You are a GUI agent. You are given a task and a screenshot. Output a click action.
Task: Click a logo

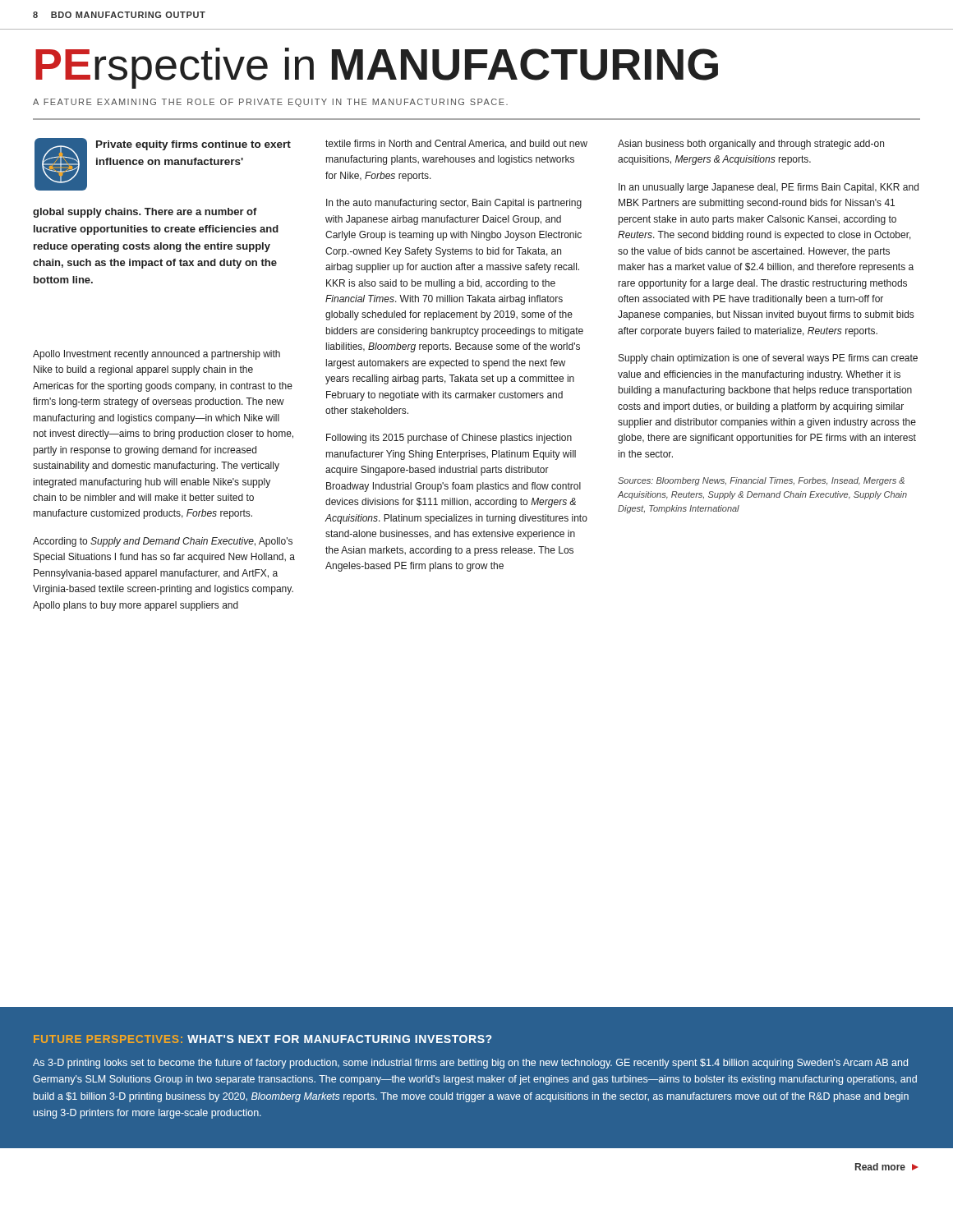[x=61, y=164]
